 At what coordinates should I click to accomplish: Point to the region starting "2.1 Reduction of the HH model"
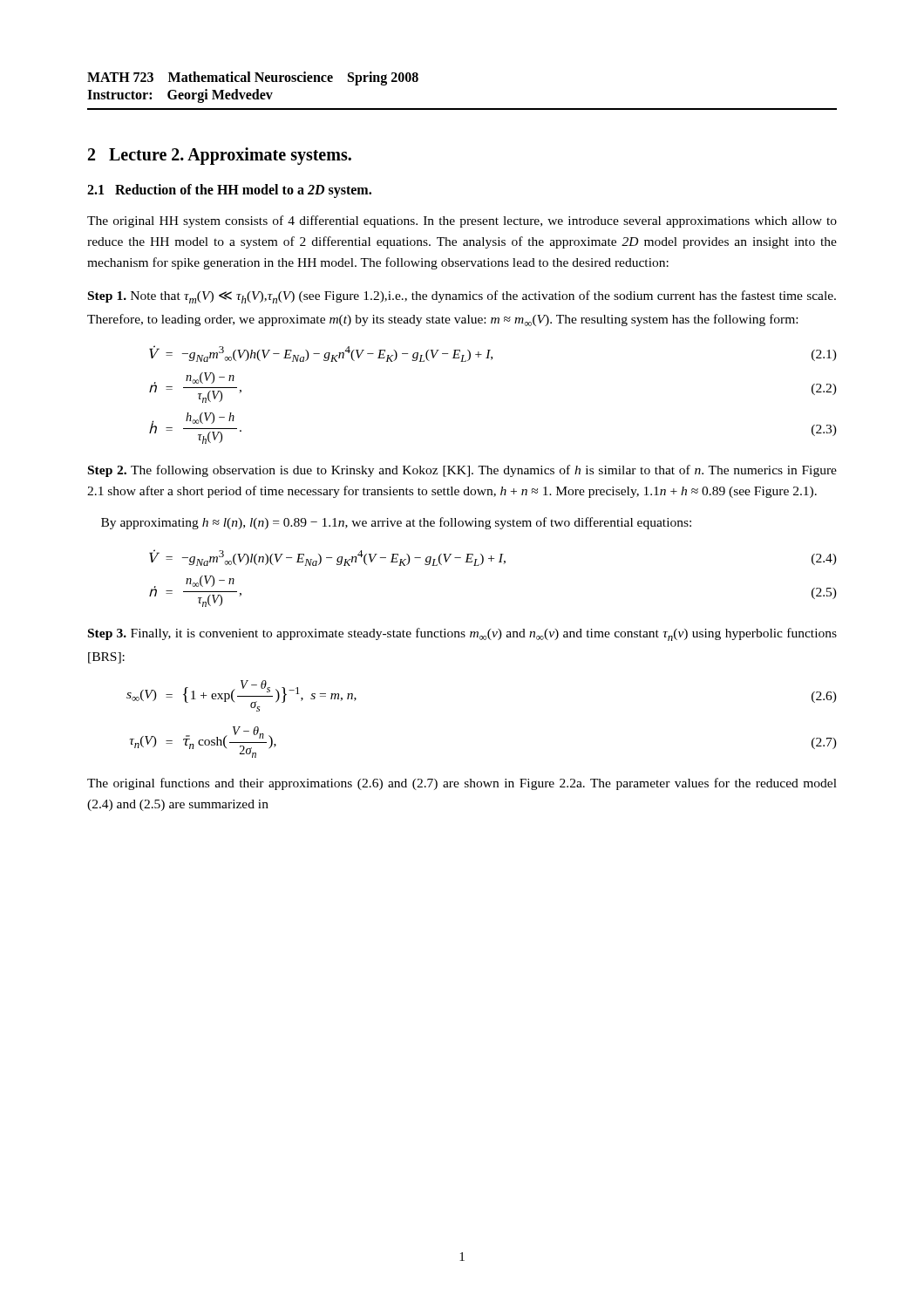click(x=230, y=190)
